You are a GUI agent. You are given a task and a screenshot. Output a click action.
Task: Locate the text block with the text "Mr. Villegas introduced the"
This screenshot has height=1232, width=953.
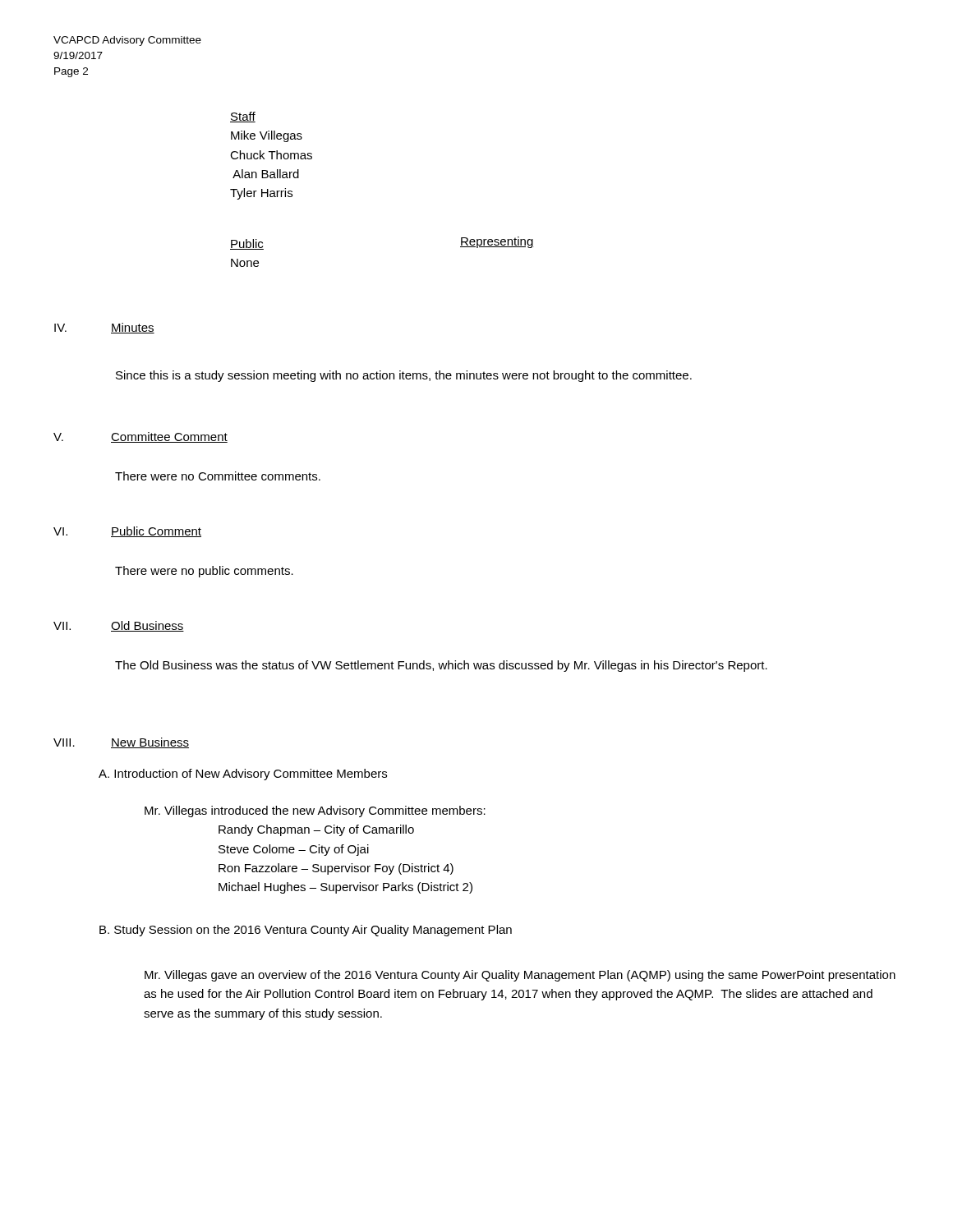tap(315, 811)
